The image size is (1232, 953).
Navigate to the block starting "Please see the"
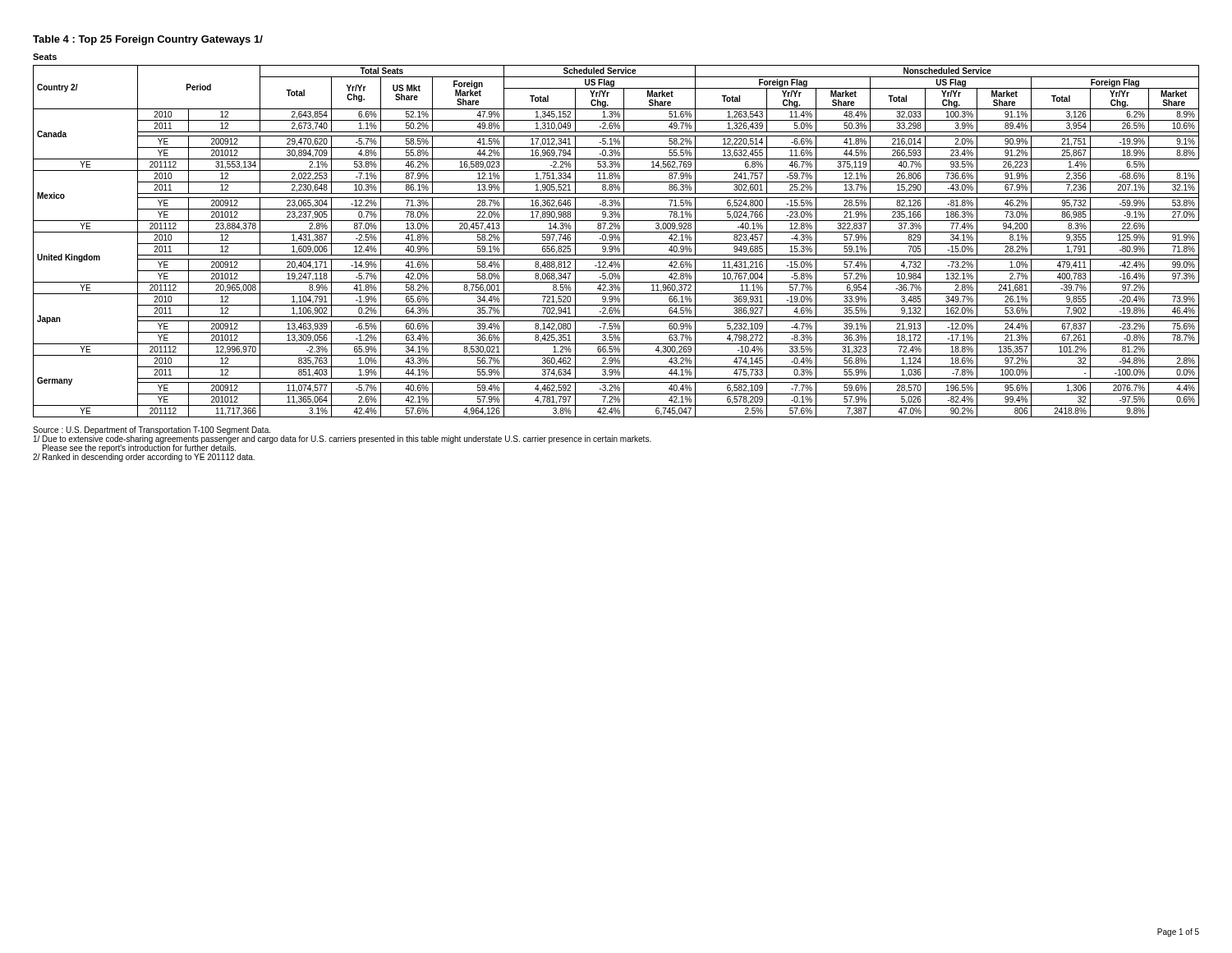point(135,448)
